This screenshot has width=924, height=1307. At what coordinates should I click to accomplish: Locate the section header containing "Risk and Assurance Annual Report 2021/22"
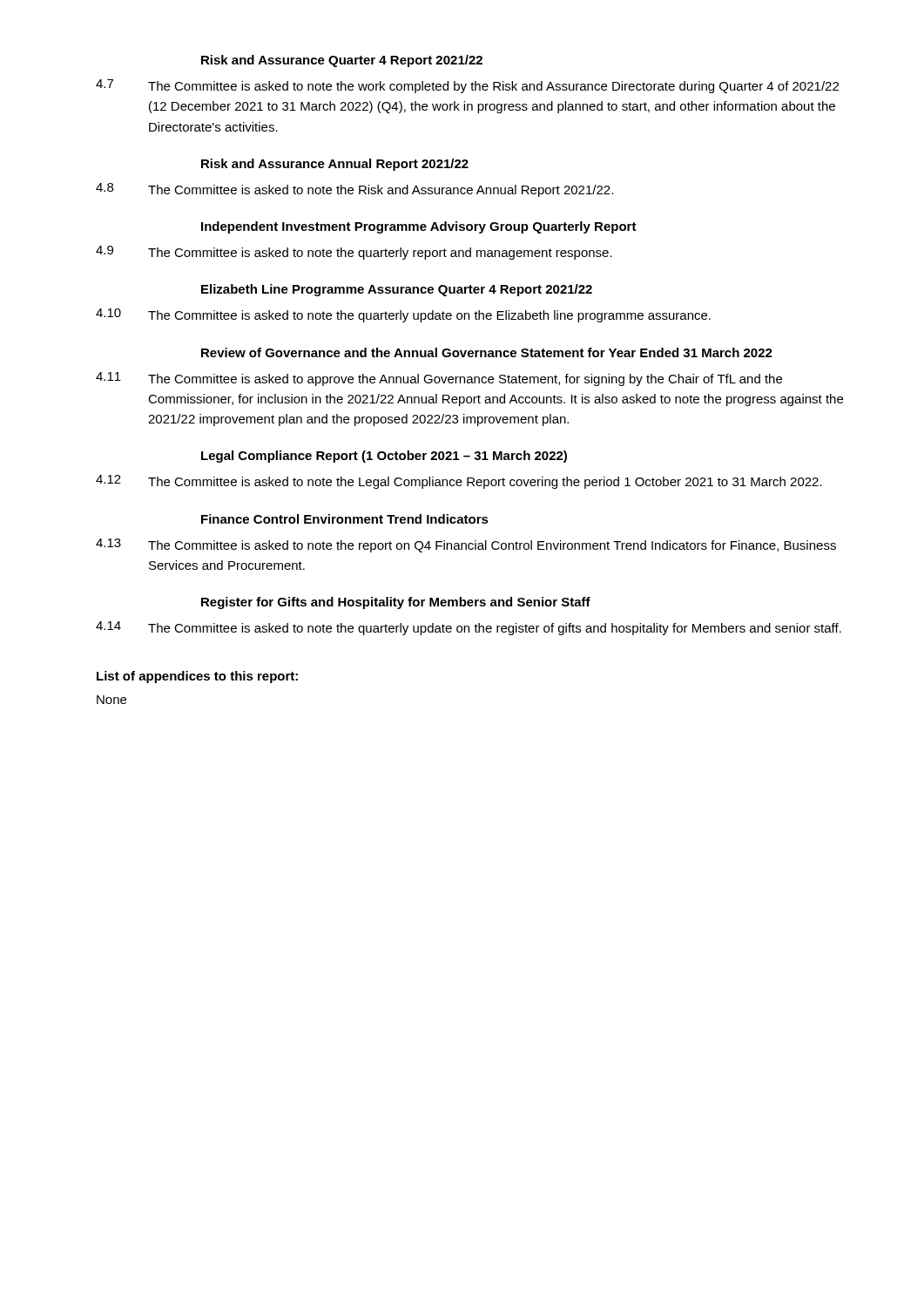334,163
